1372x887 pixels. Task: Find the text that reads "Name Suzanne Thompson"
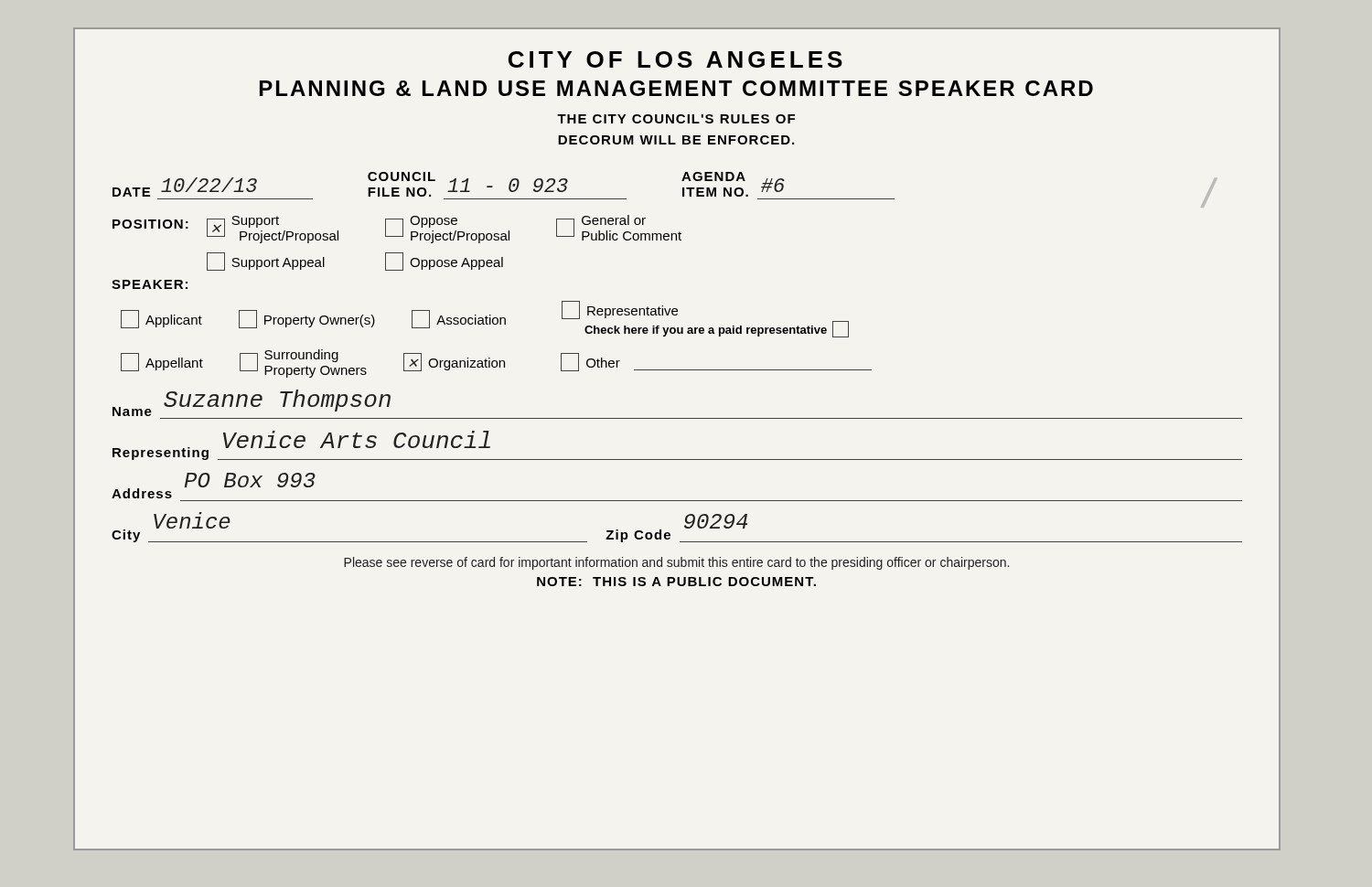pyautogui.click(x=677, y=403)
